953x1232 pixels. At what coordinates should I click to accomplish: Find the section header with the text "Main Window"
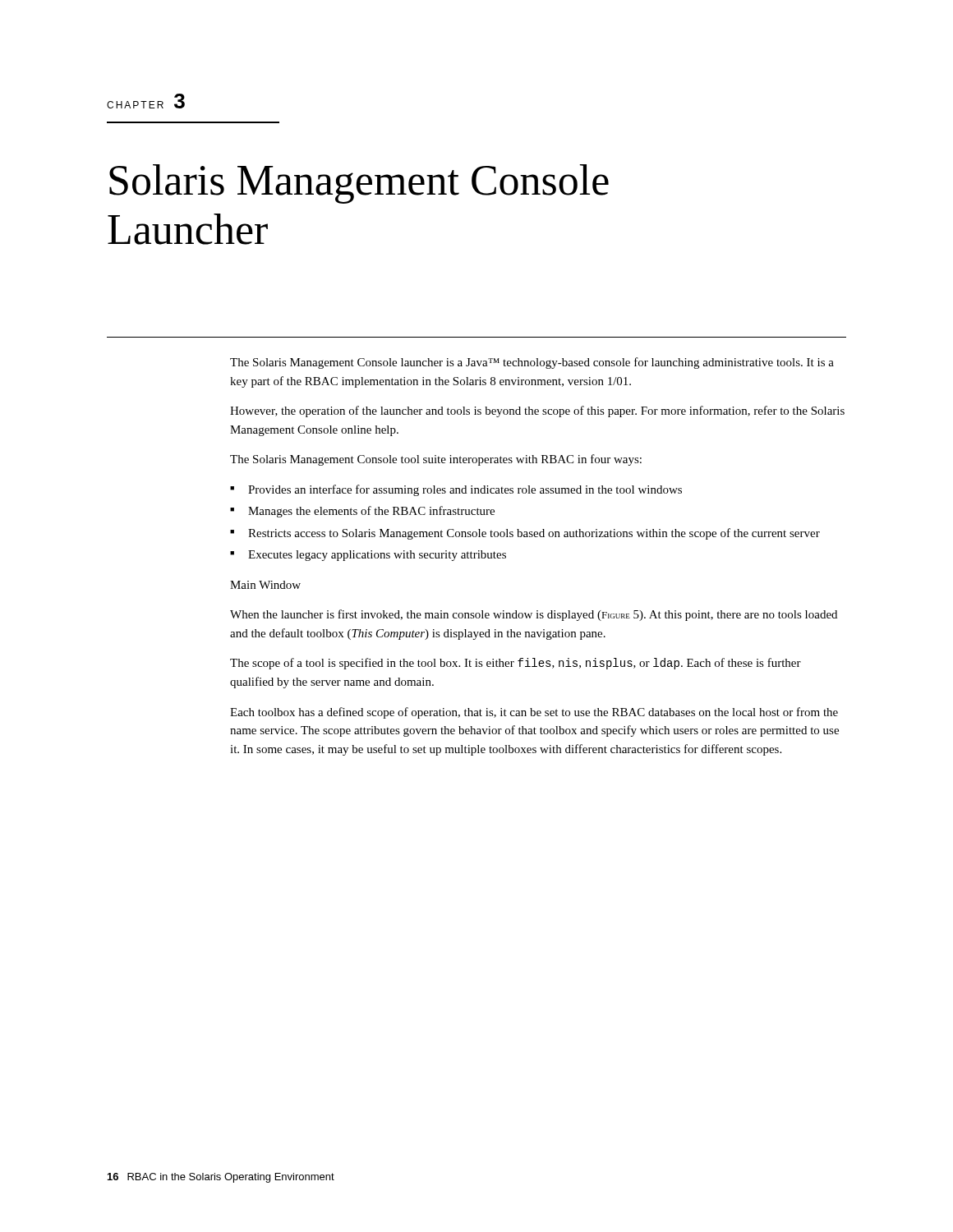coord(265,585)
